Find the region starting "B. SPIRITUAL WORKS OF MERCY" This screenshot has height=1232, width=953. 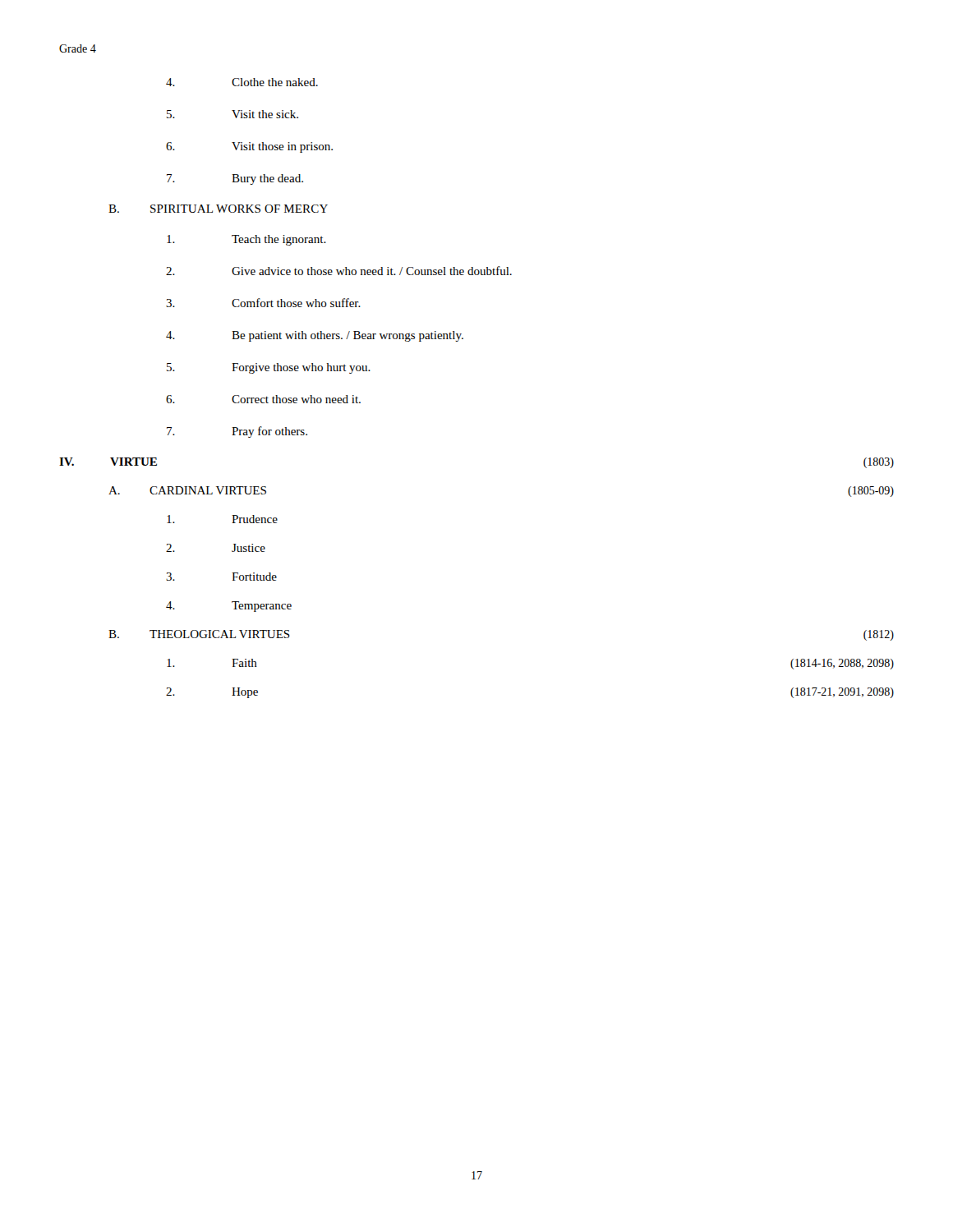(x=194, y=209)
